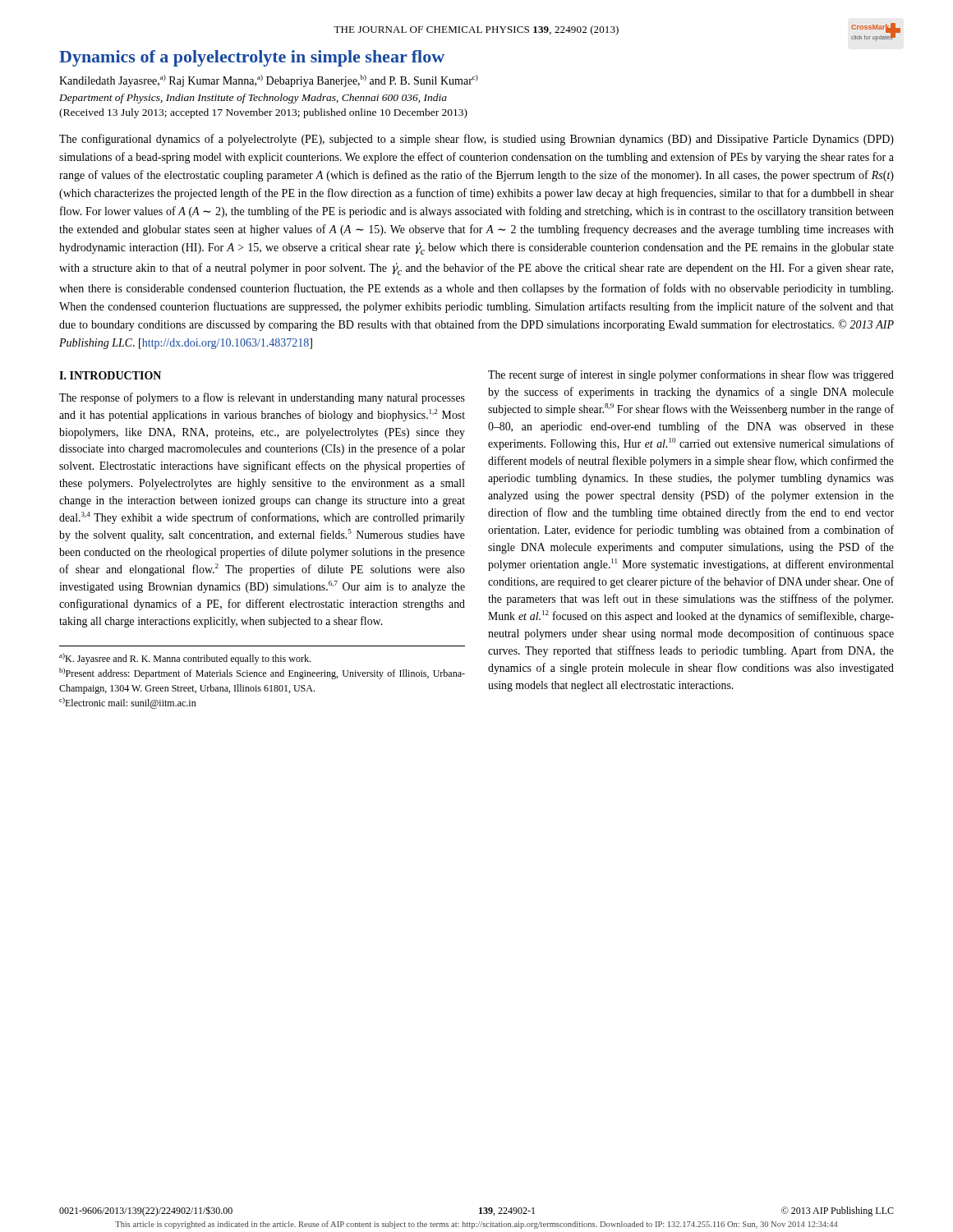
Task: Locate the text block that reads "The recent surge of interest in"
Action: point(691,530)
